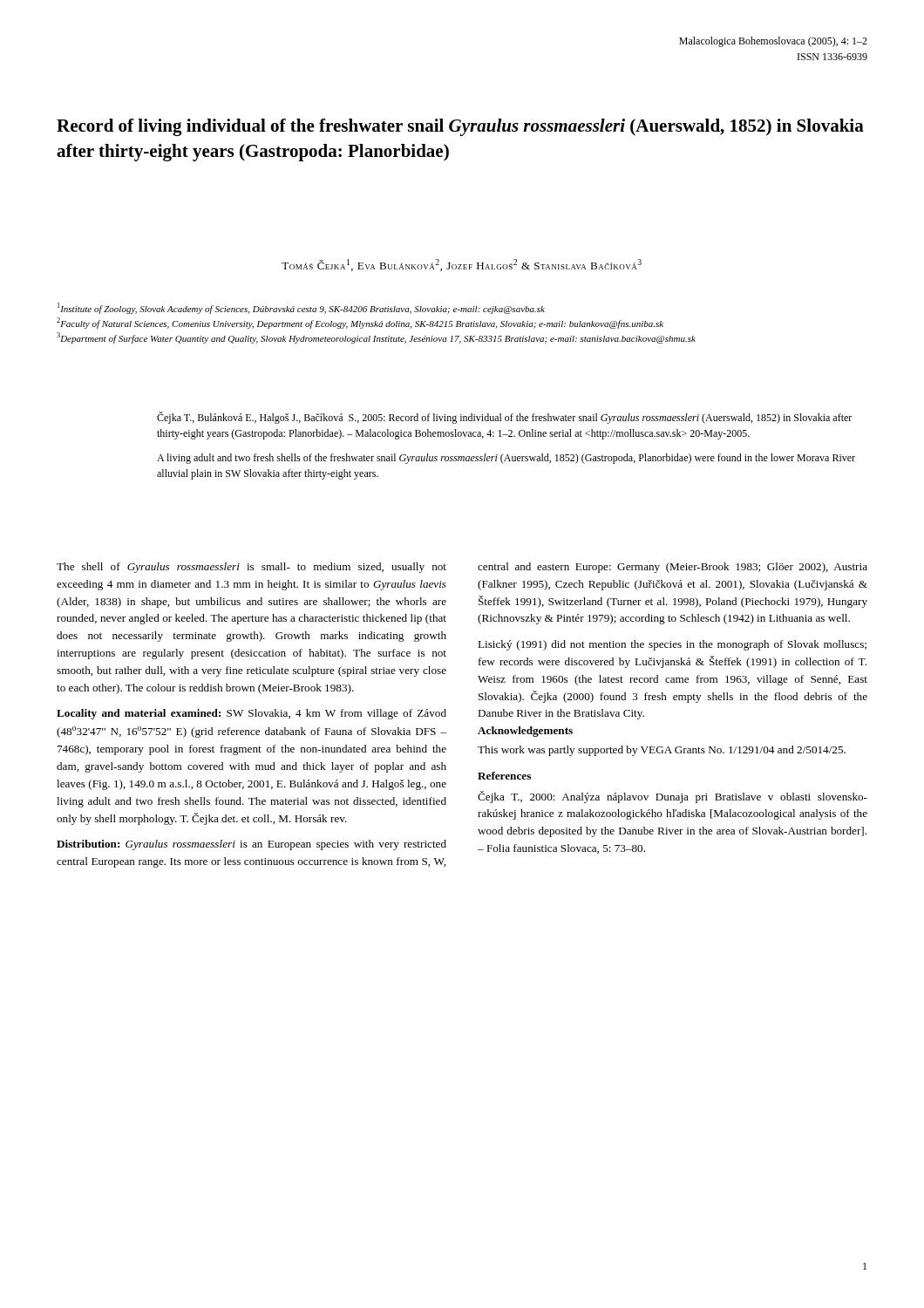Image resolution: width=924 pixels, height=1308 pixels.
Task: Select the passage starting "The shell of Gyraulus rossmaessleri is small- to"
Action: [x=251, y=627]
